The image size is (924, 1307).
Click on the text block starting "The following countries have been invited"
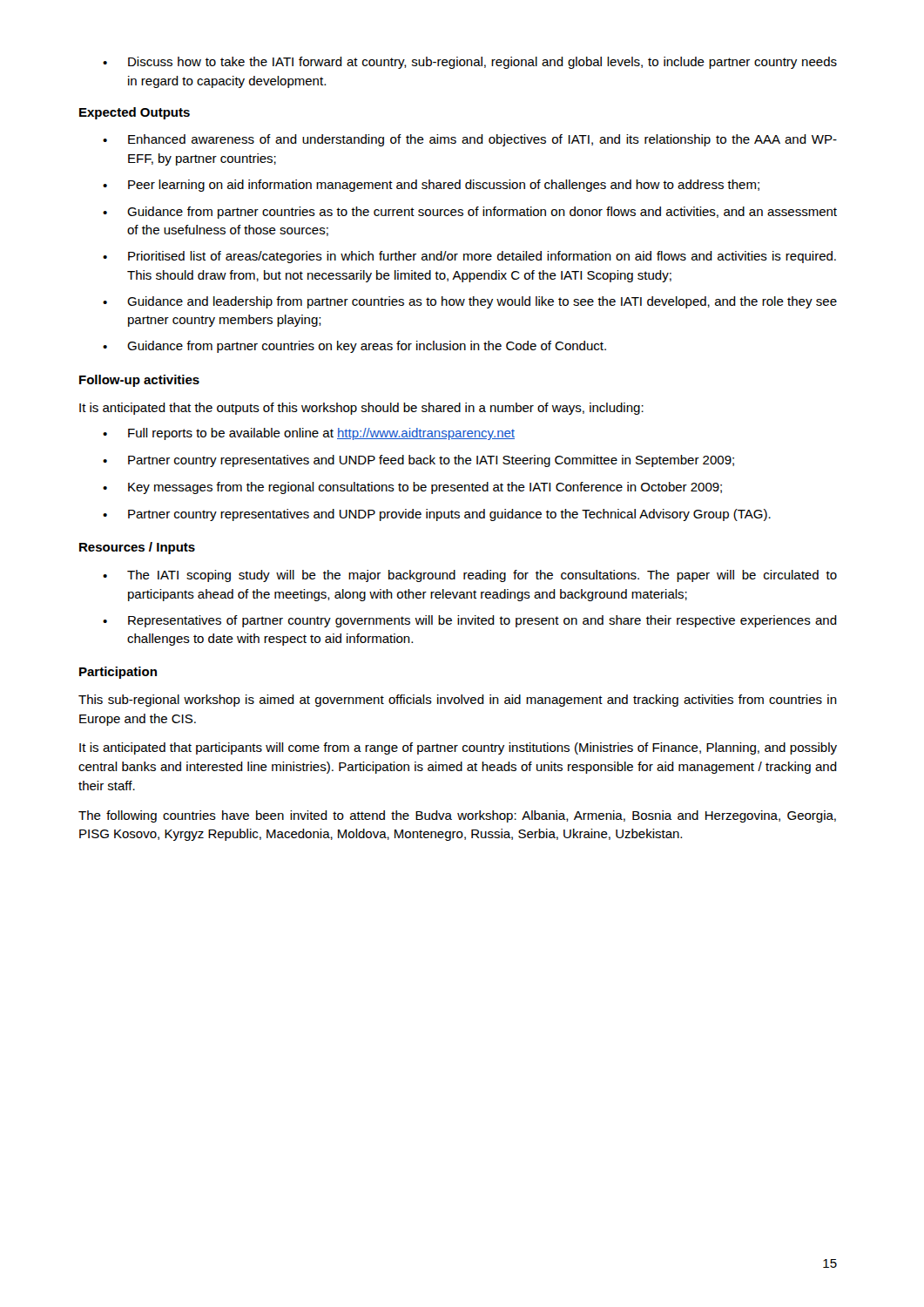point(458,824)
